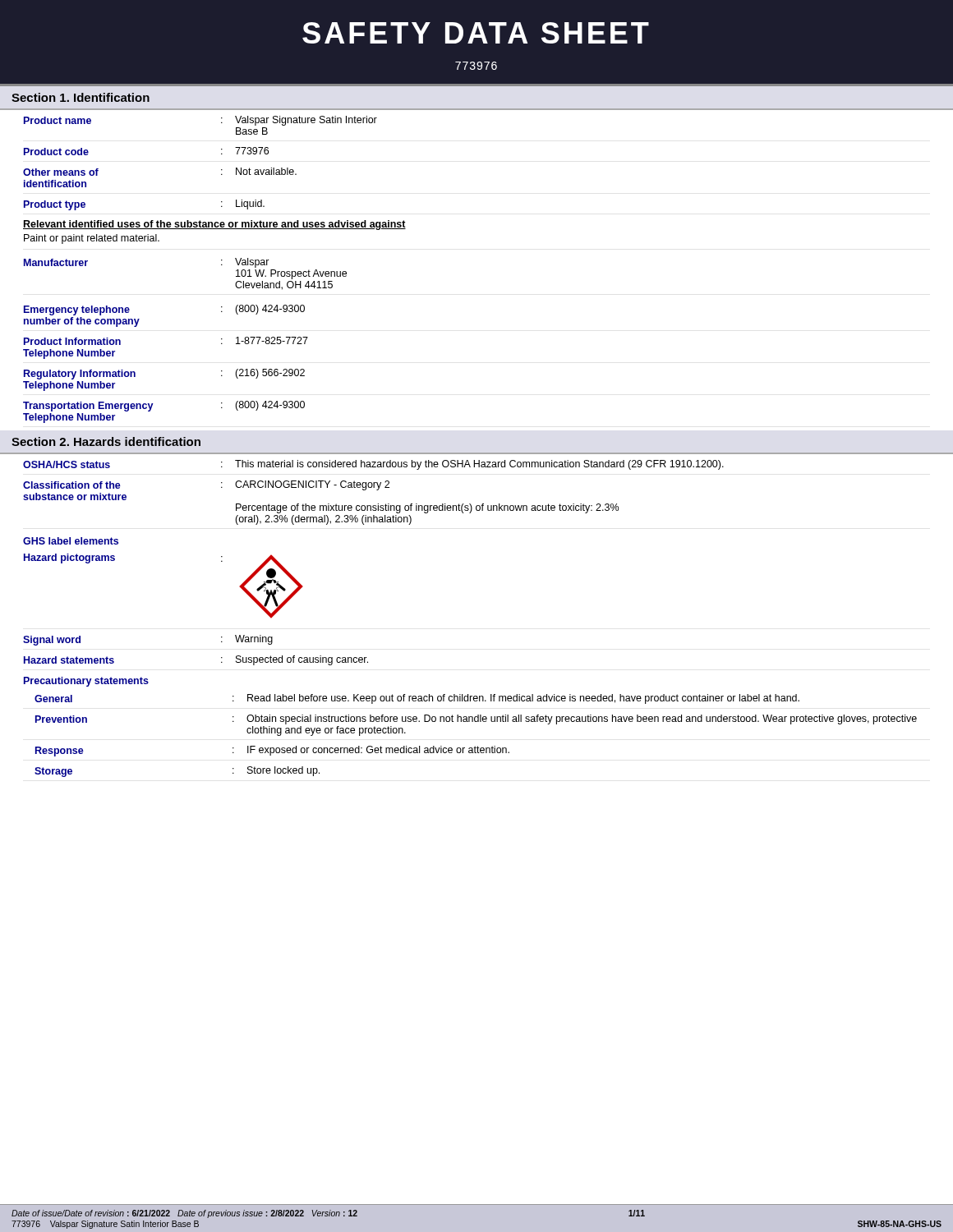Where is the passage that starts "Product type :"?
This screenshot has height=1232, width=953.
(54, 205)
